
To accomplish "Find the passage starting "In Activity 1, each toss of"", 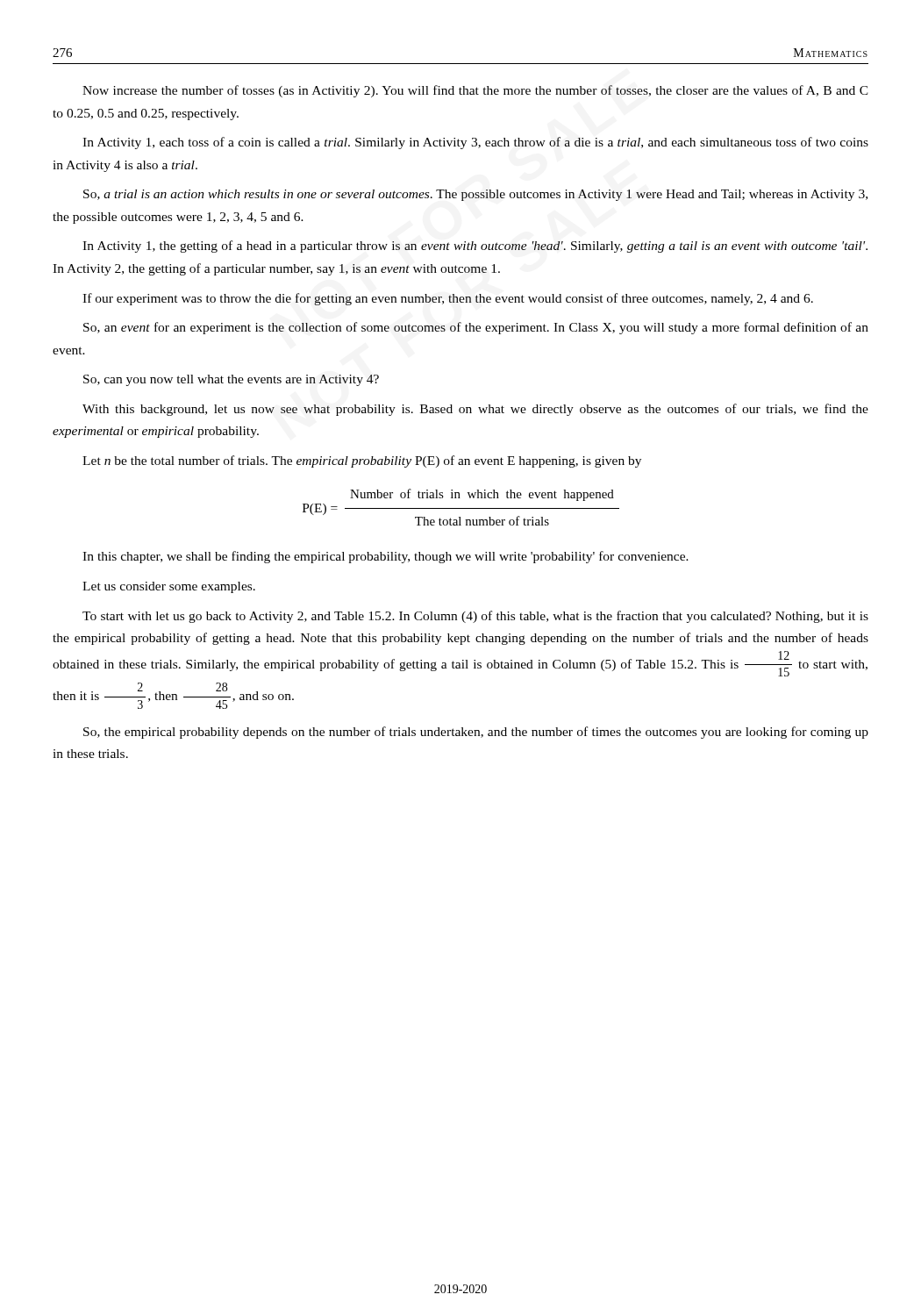I will (x=460, y=153).
